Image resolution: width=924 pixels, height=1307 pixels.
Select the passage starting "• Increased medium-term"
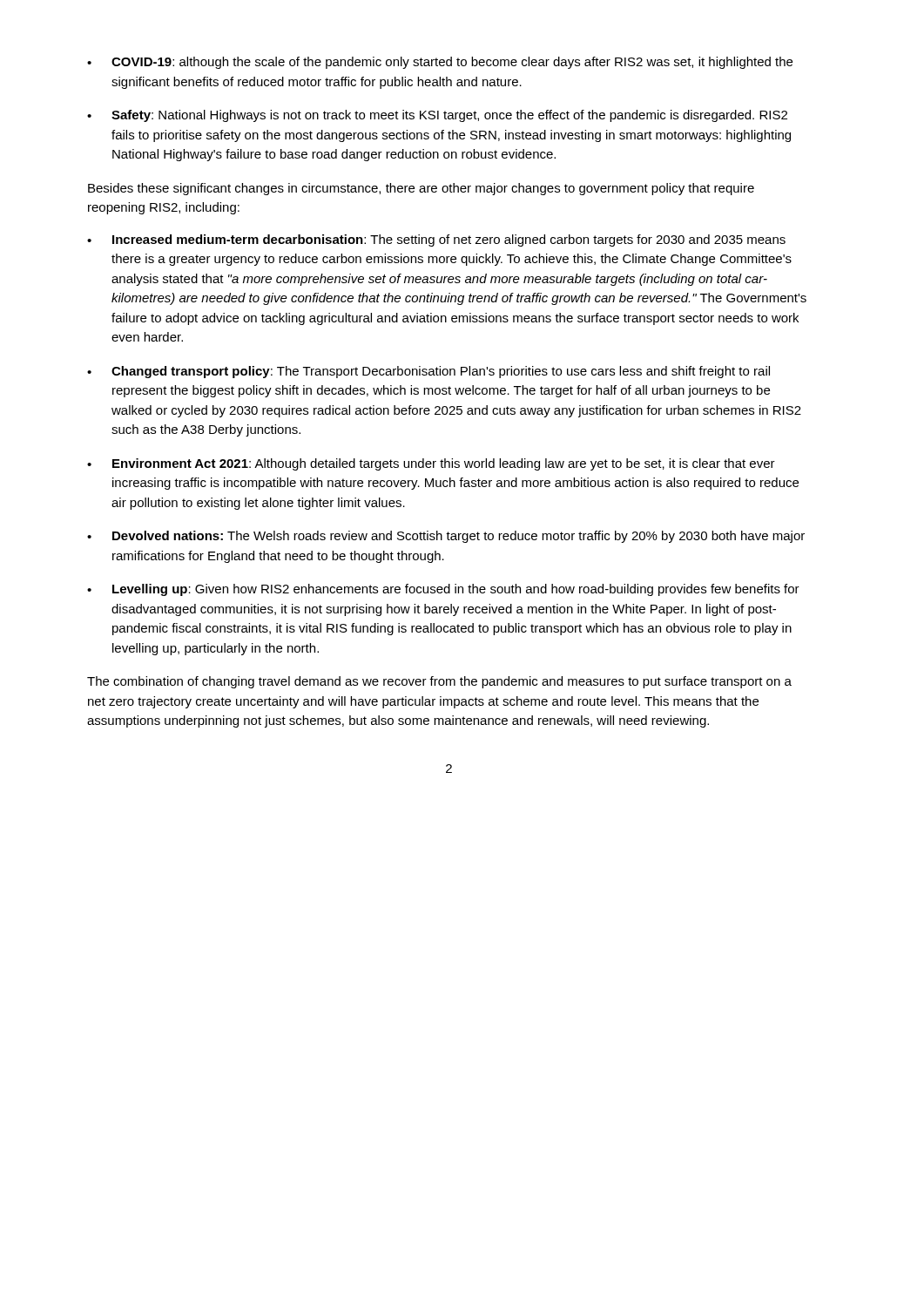click(449, 288)
